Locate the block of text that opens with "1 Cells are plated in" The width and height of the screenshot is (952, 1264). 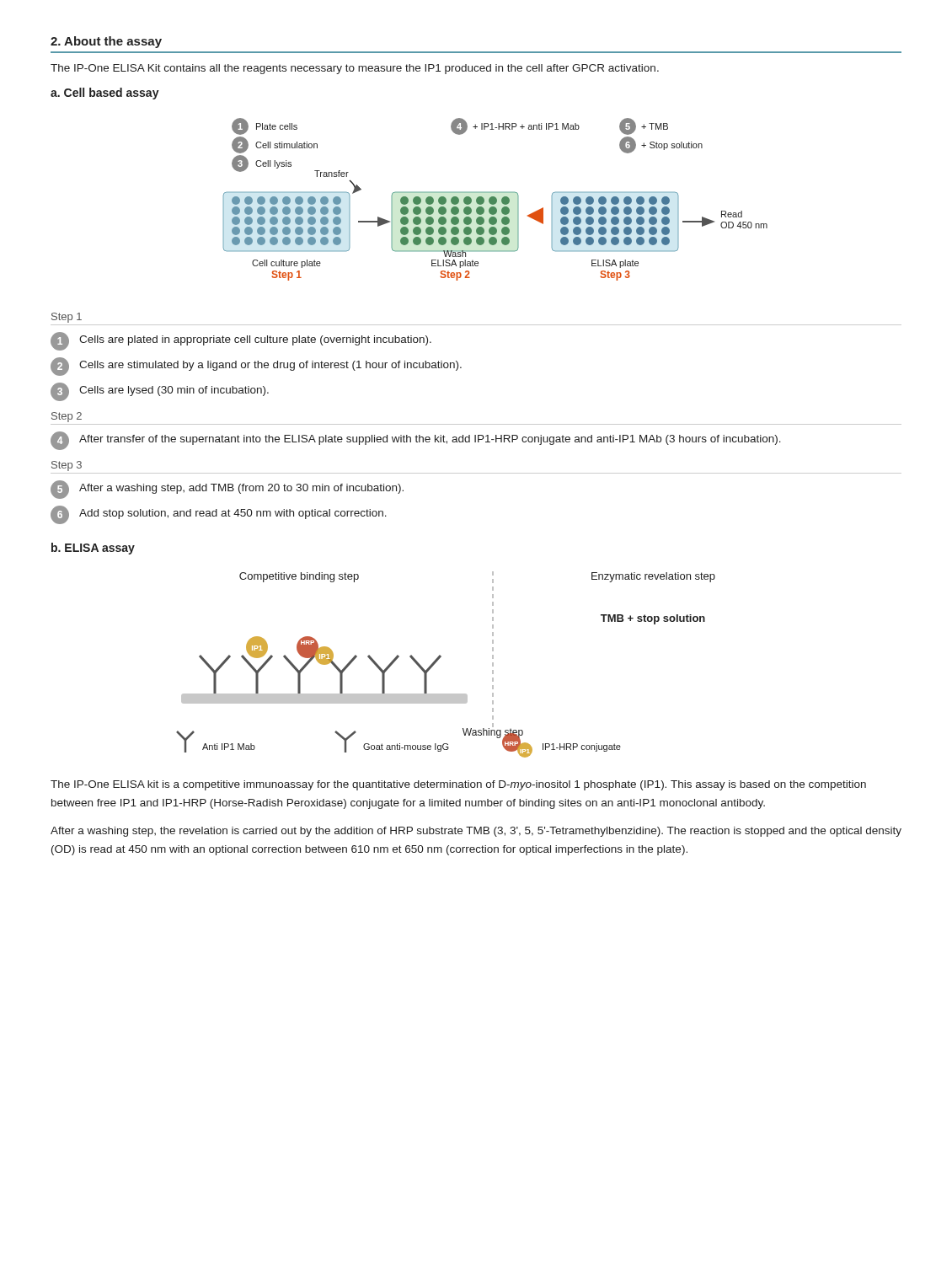click(x=241, y=341)
